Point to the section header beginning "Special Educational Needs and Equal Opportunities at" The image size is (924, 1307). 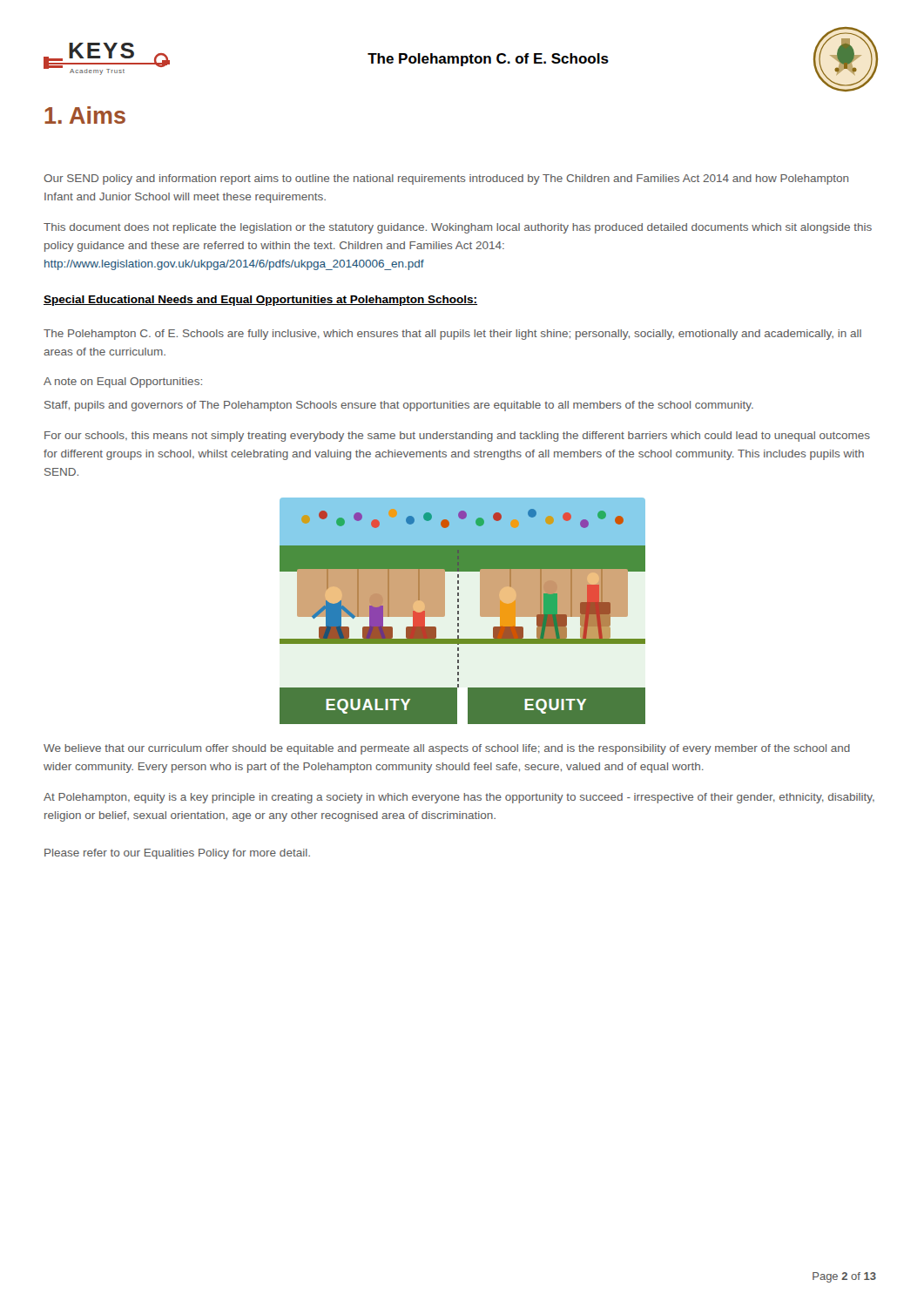point(260,299)
